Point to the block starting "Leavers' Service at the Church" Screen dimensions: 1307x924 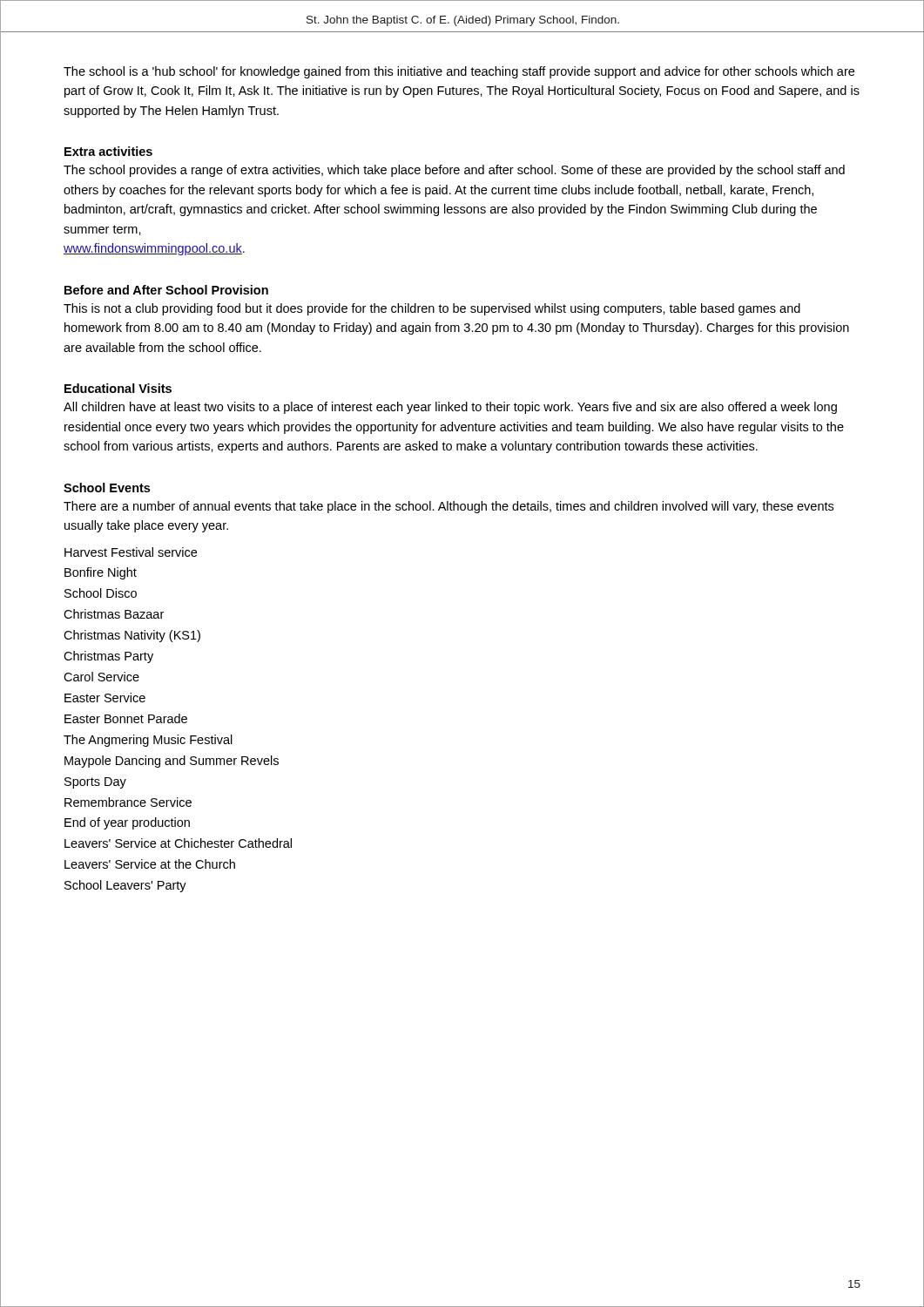pyautogui.click(x=150, y=865)
